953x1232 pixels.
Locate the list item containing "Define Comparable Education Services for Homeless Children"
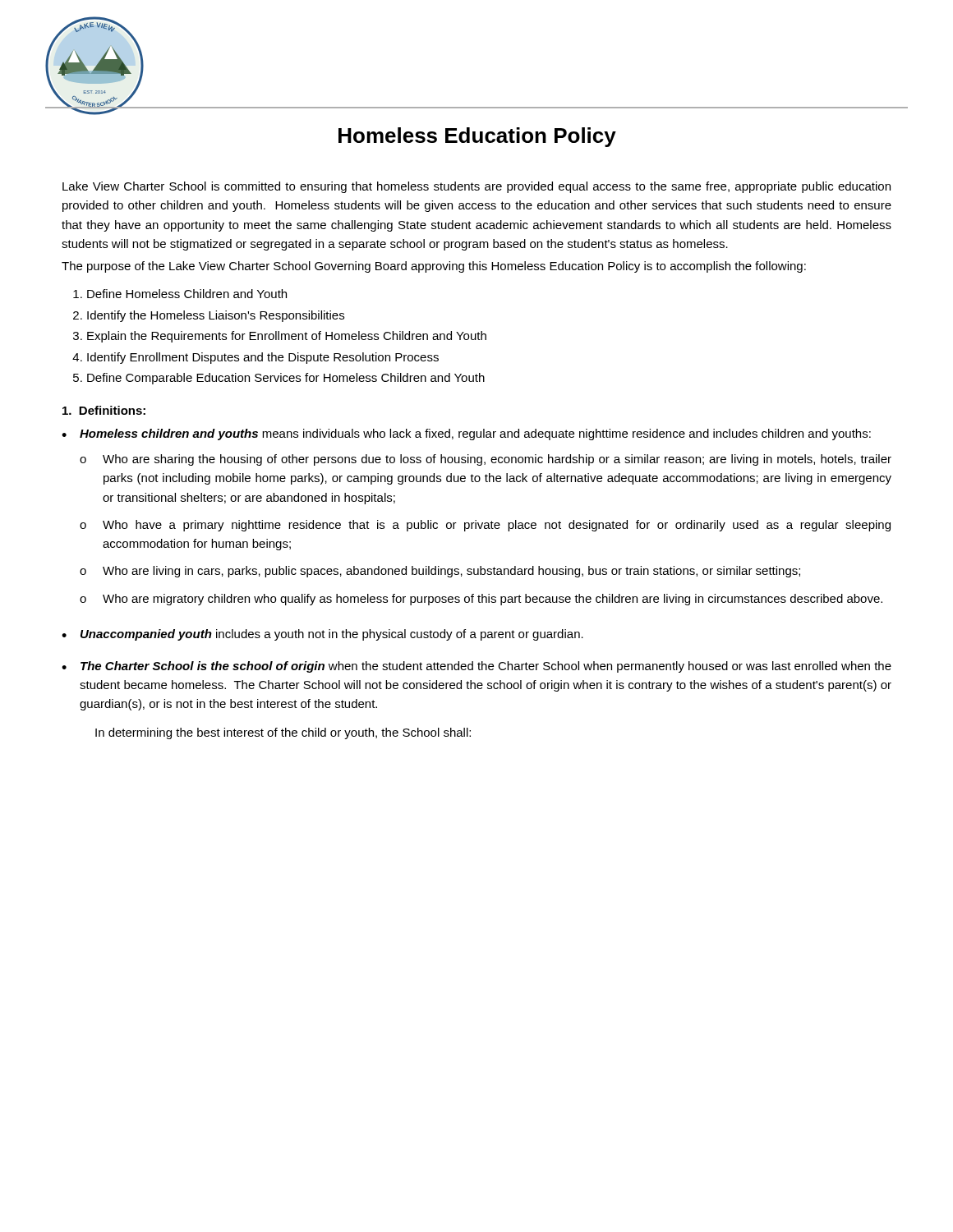coord(286,378)
